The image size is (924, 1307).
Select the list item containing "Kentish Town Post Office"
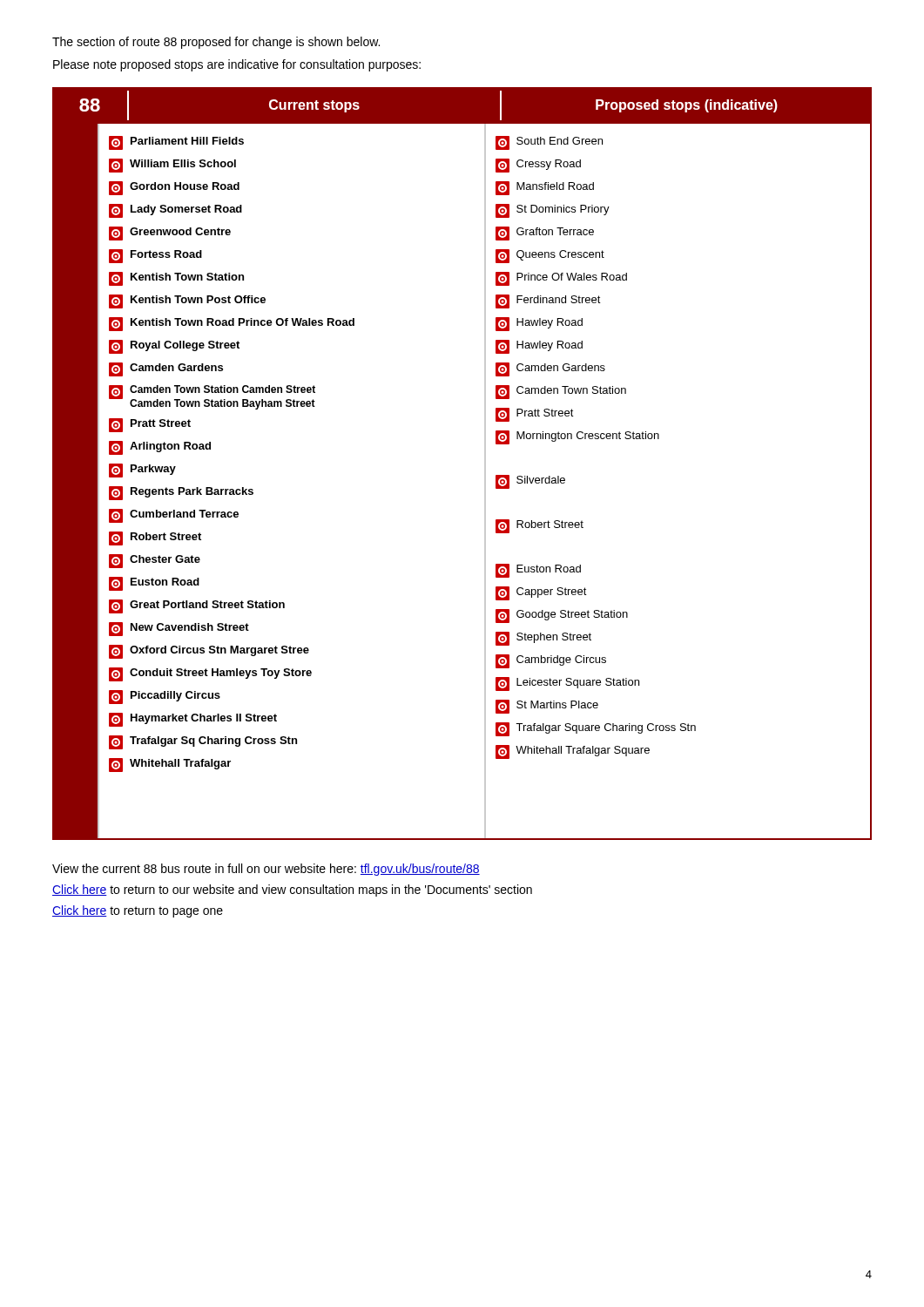tap(187, 301)
